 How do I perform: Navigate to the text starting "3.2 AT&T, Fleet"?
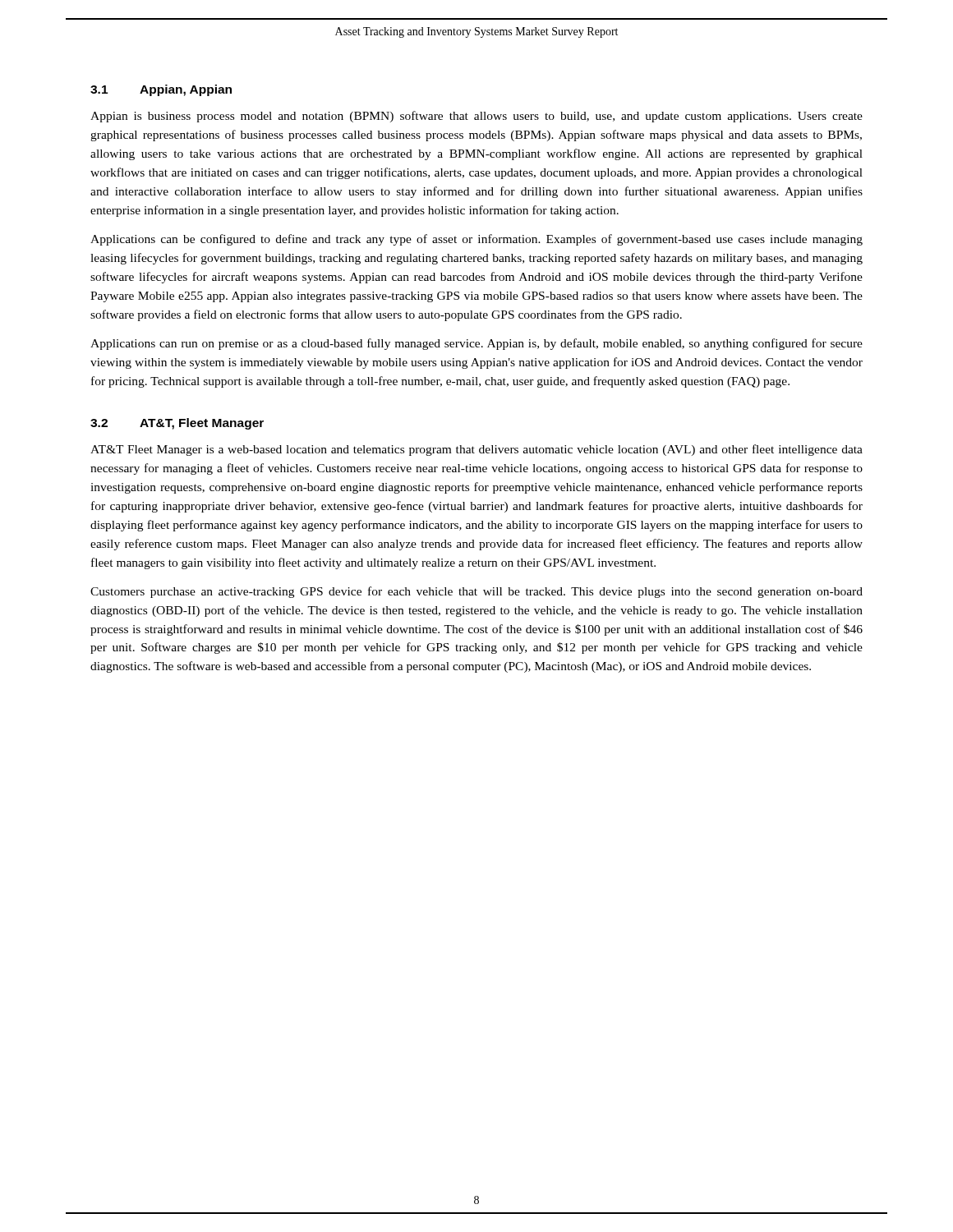177,423
